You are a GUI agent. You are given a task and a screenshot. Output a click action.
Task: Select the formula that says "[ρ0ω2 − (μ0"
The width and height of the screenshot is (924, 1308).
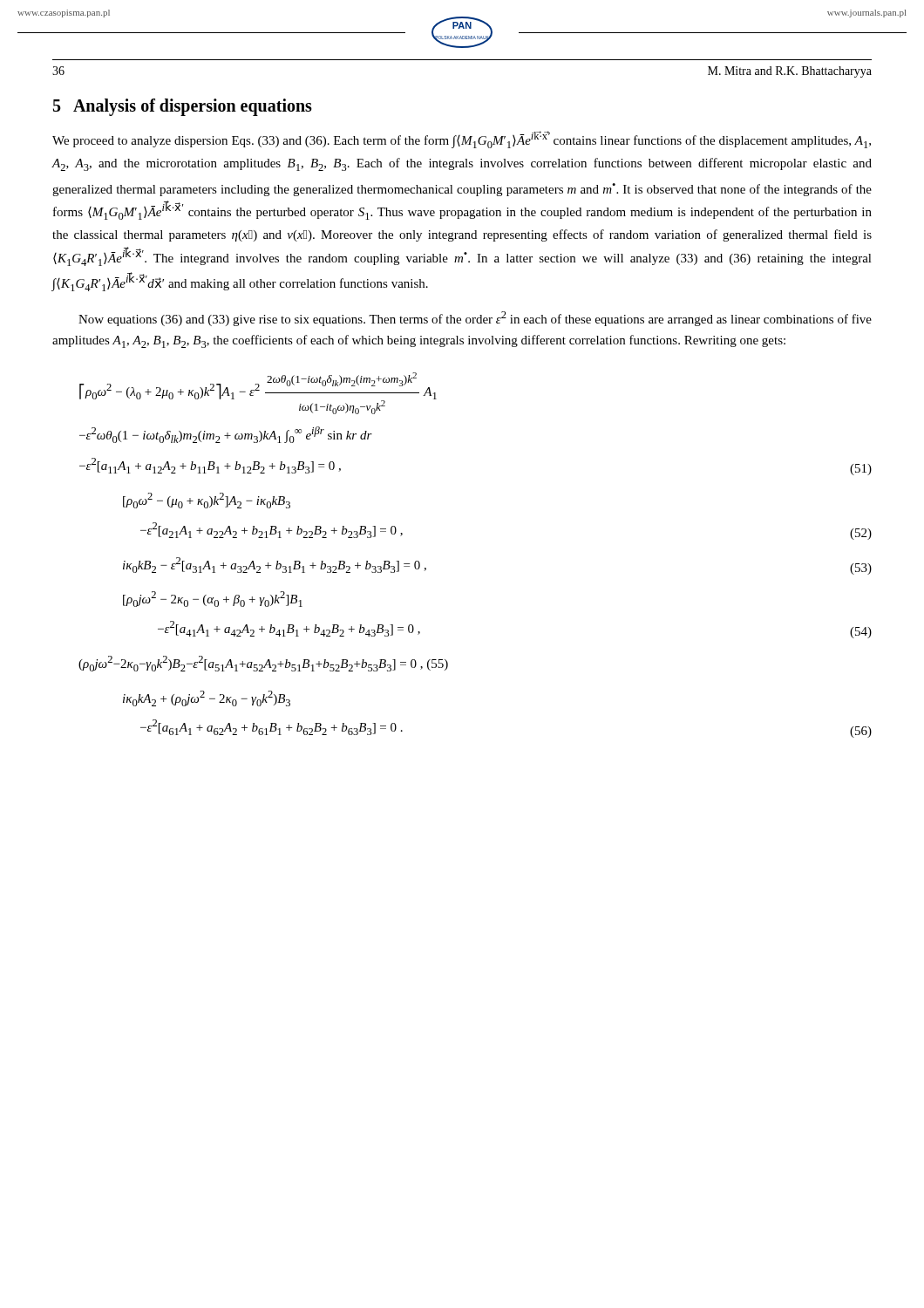[207, 501]
